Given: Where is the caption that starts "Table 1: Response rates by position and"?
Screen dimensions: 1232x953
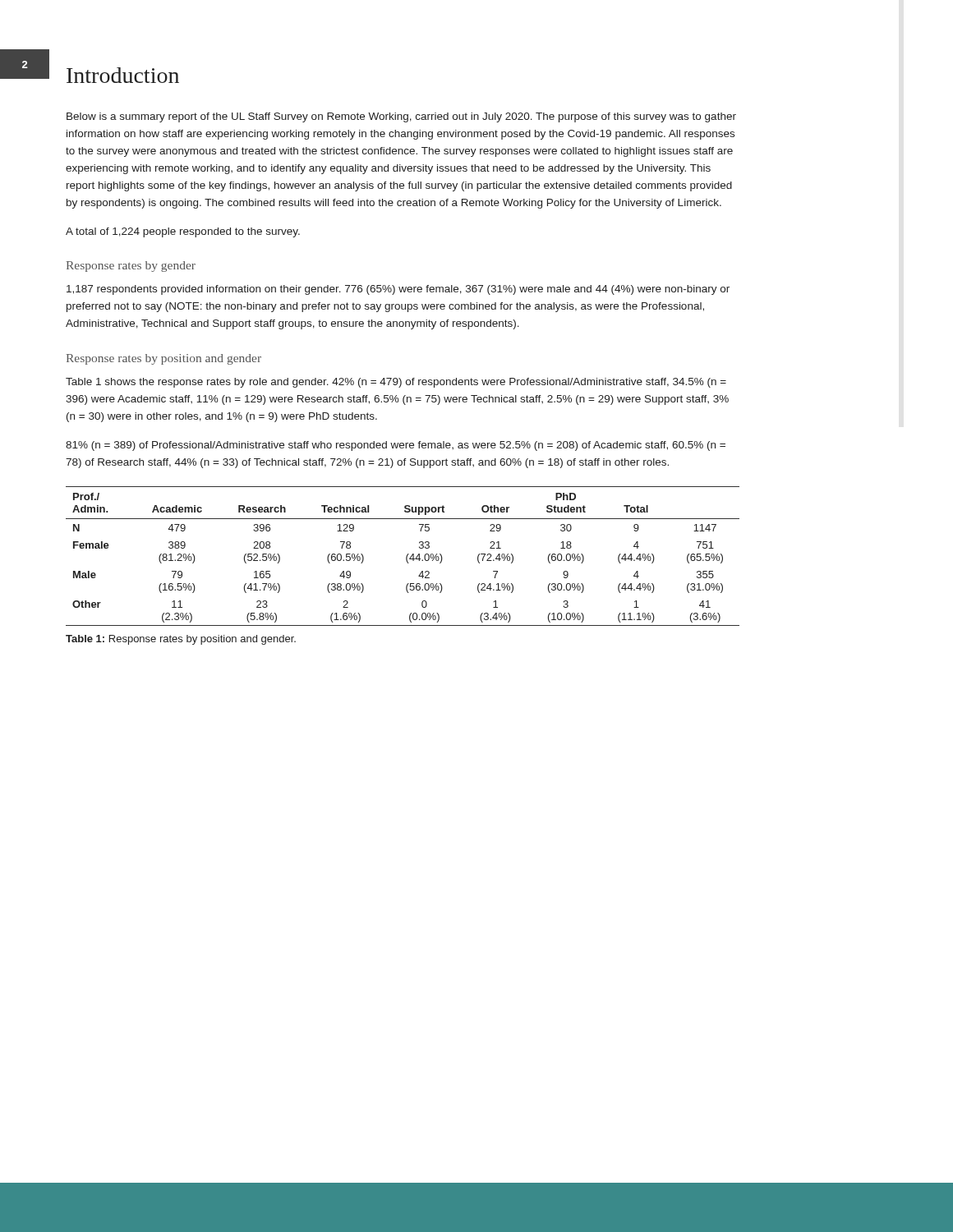Looking at the screenshot, I should pyautogui.click(x=181, y=638).
